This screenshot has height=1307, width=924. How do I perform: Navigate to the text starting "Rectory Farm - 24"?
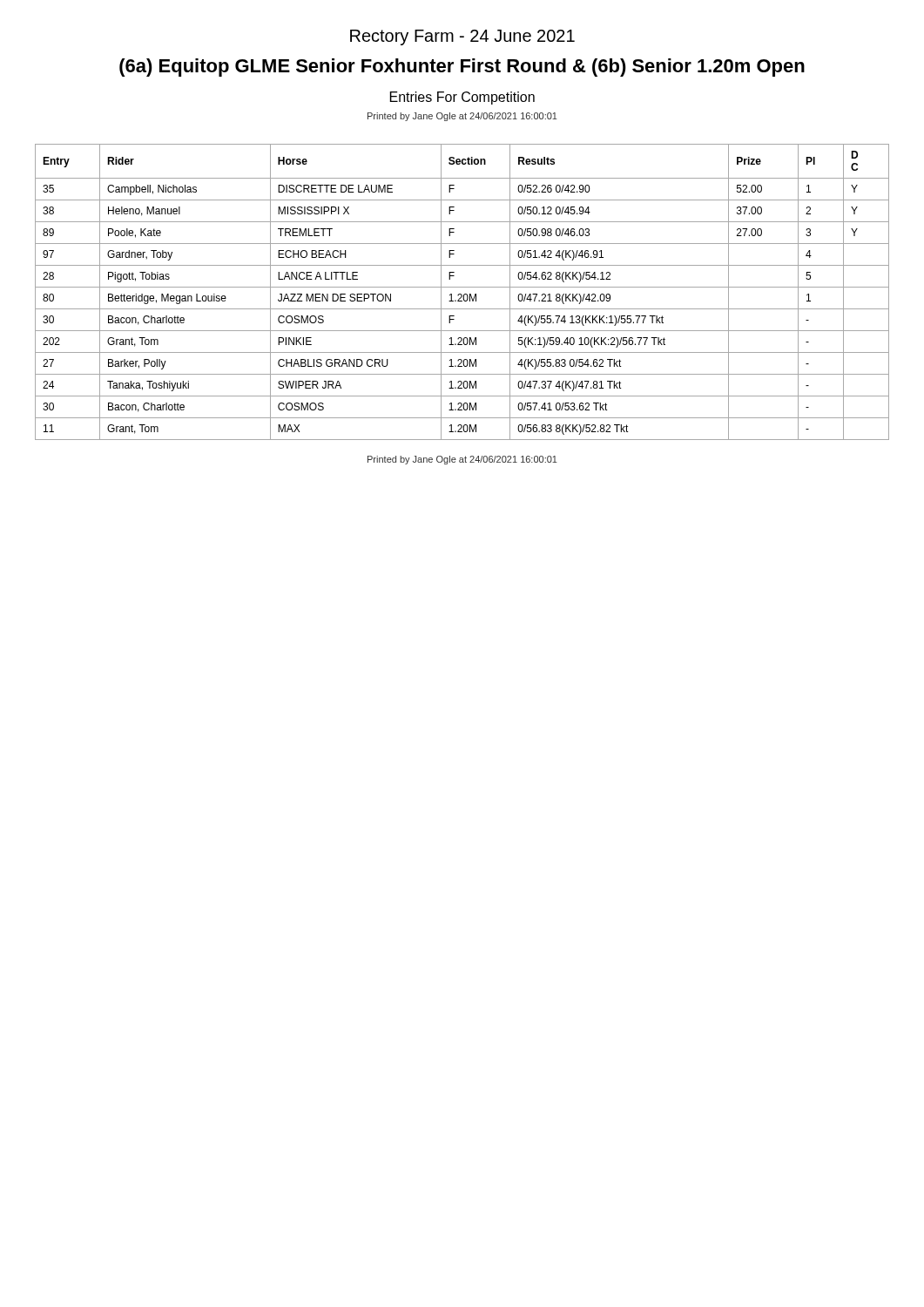pos(462,36)
